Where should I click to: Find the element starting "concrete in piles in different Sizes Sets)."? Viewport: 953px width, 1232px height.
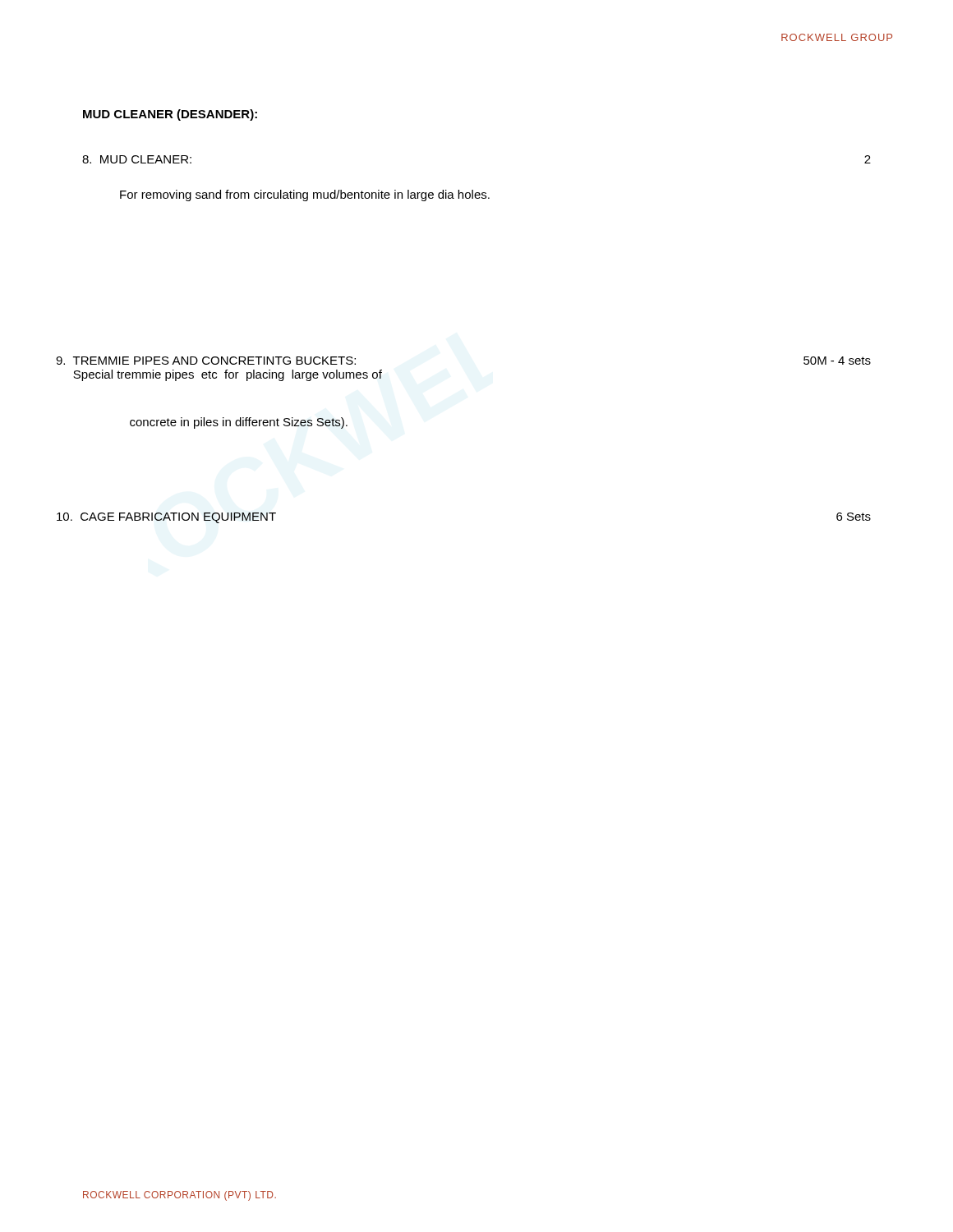(x=234, y=422)
